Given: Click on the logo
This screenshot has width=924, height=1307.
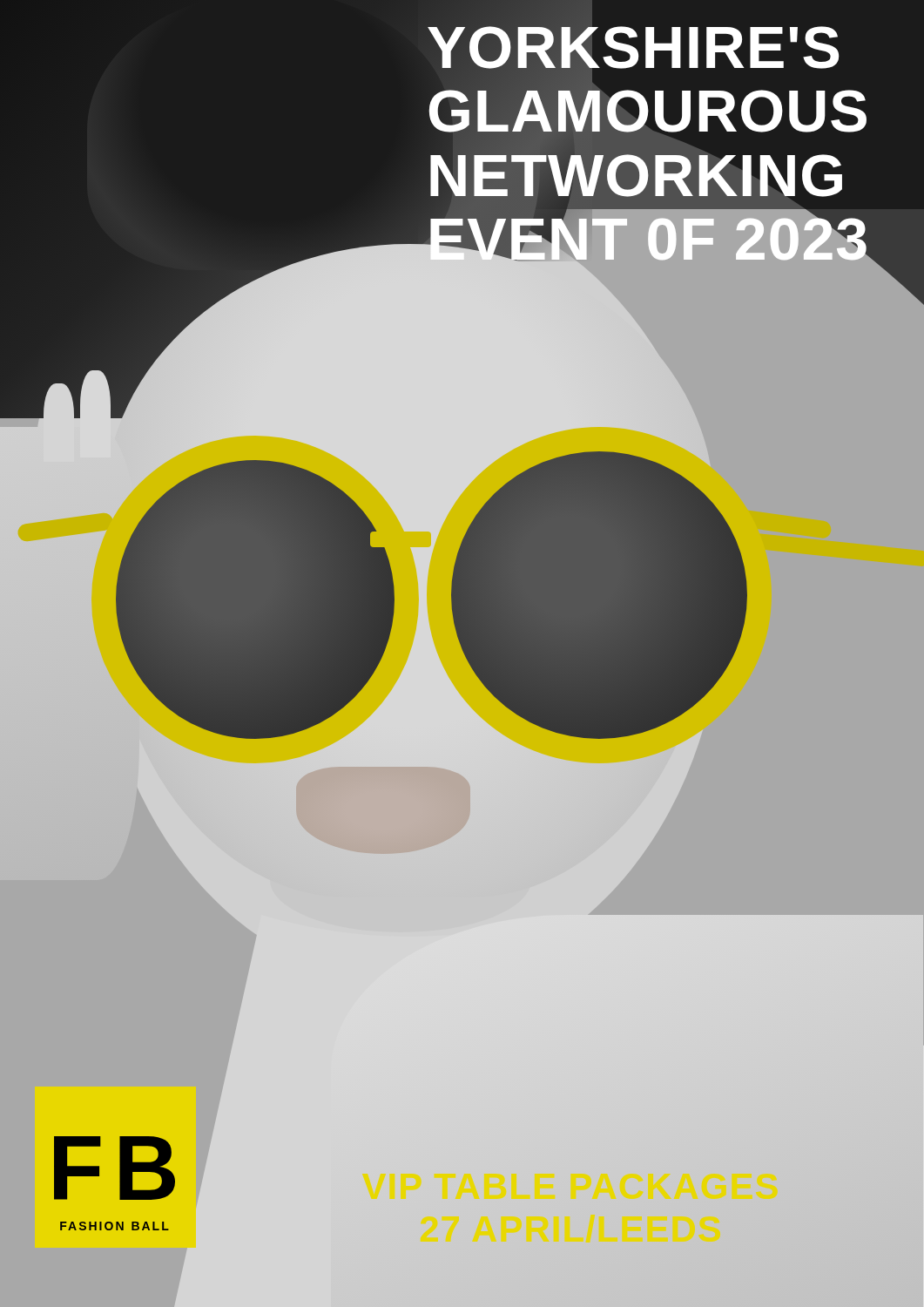Looking at the screenshot, I should click(115, 1167).
